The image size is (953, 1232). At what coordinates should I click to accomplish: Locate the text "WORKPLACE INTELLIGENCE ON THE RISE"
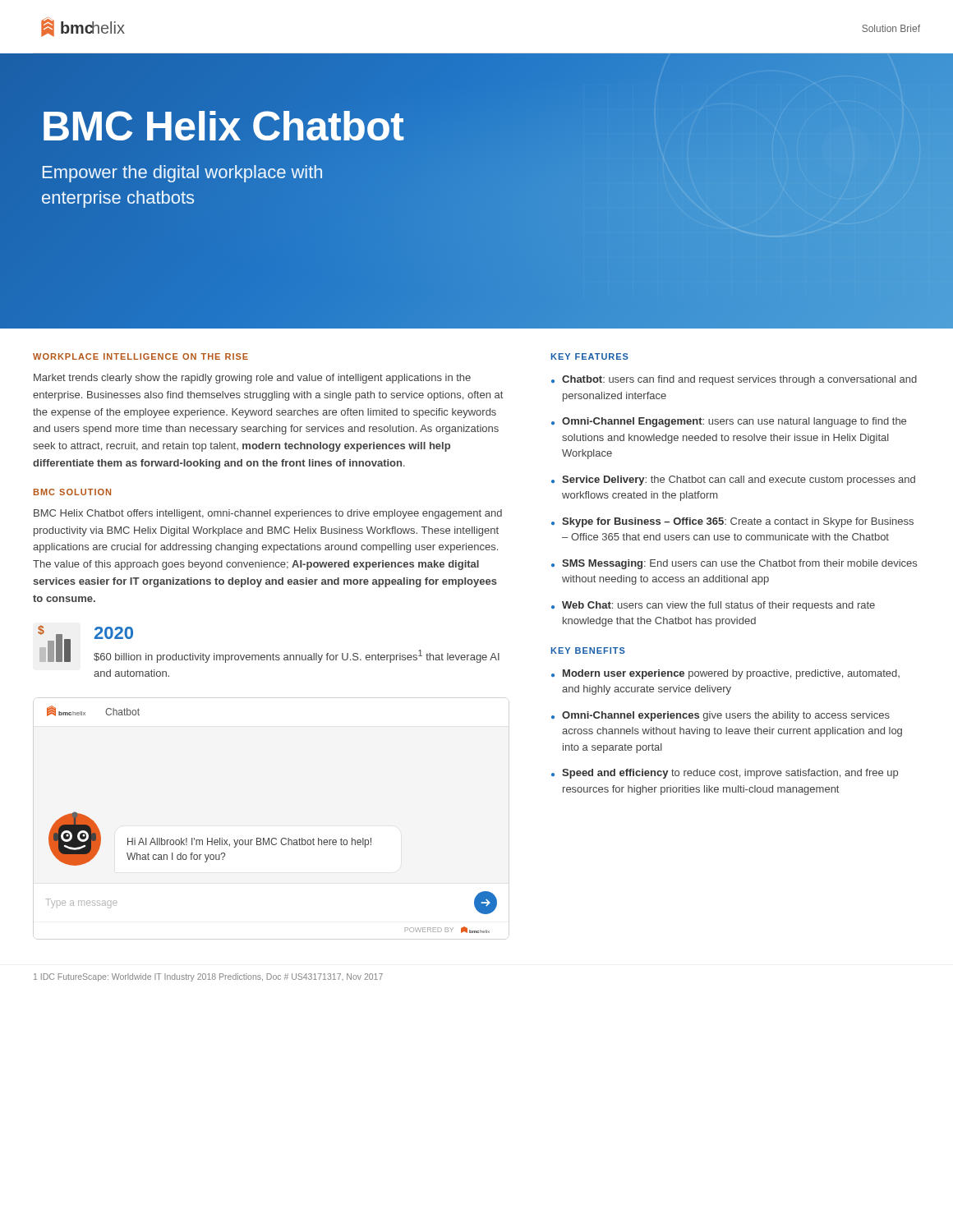[141, 356]
